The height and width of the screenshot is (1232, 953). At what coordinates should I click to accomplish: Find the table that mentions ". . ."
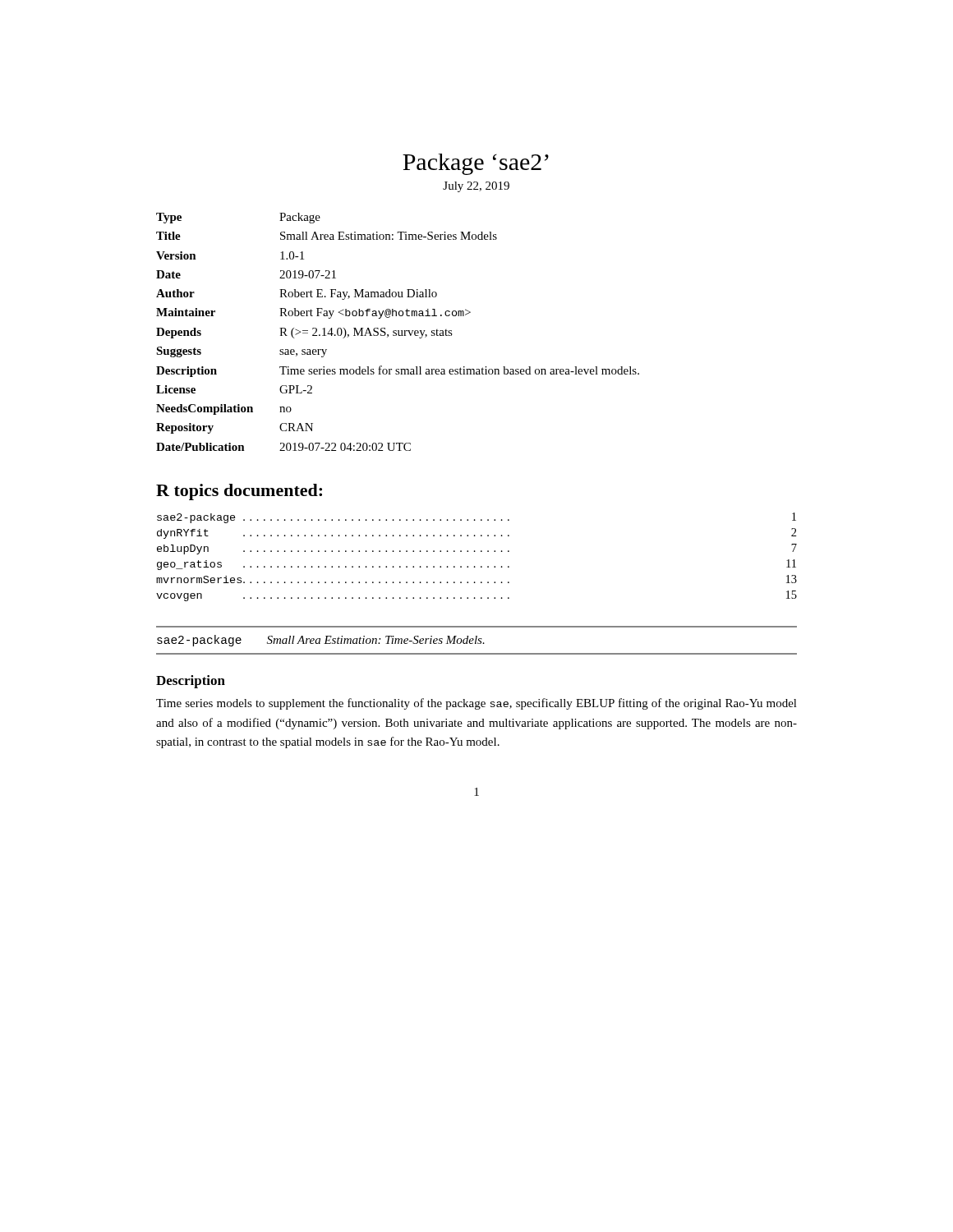(476, 556)
